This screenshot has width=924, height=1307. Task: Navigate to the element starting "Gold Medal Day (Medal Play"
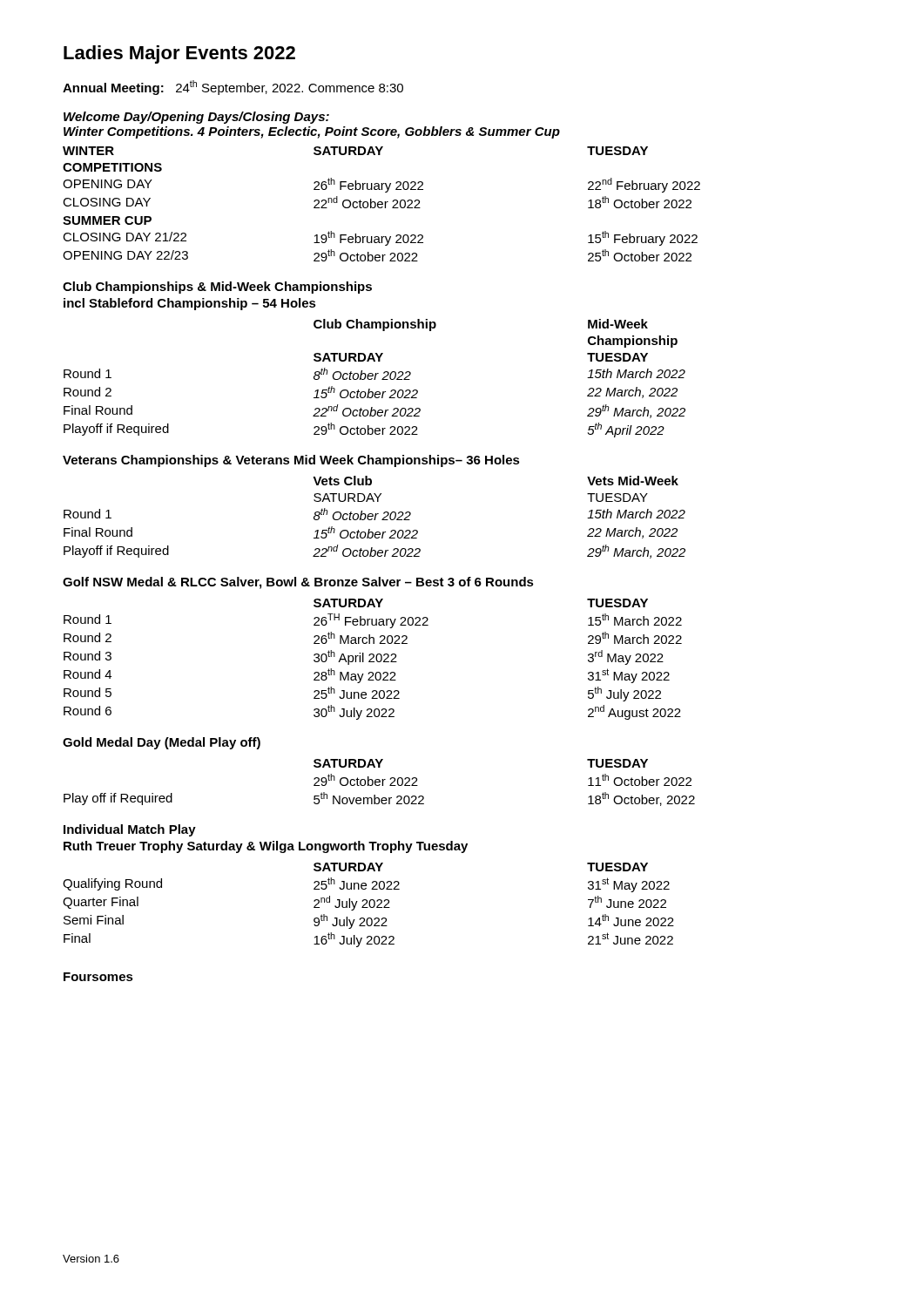(162, 742)
